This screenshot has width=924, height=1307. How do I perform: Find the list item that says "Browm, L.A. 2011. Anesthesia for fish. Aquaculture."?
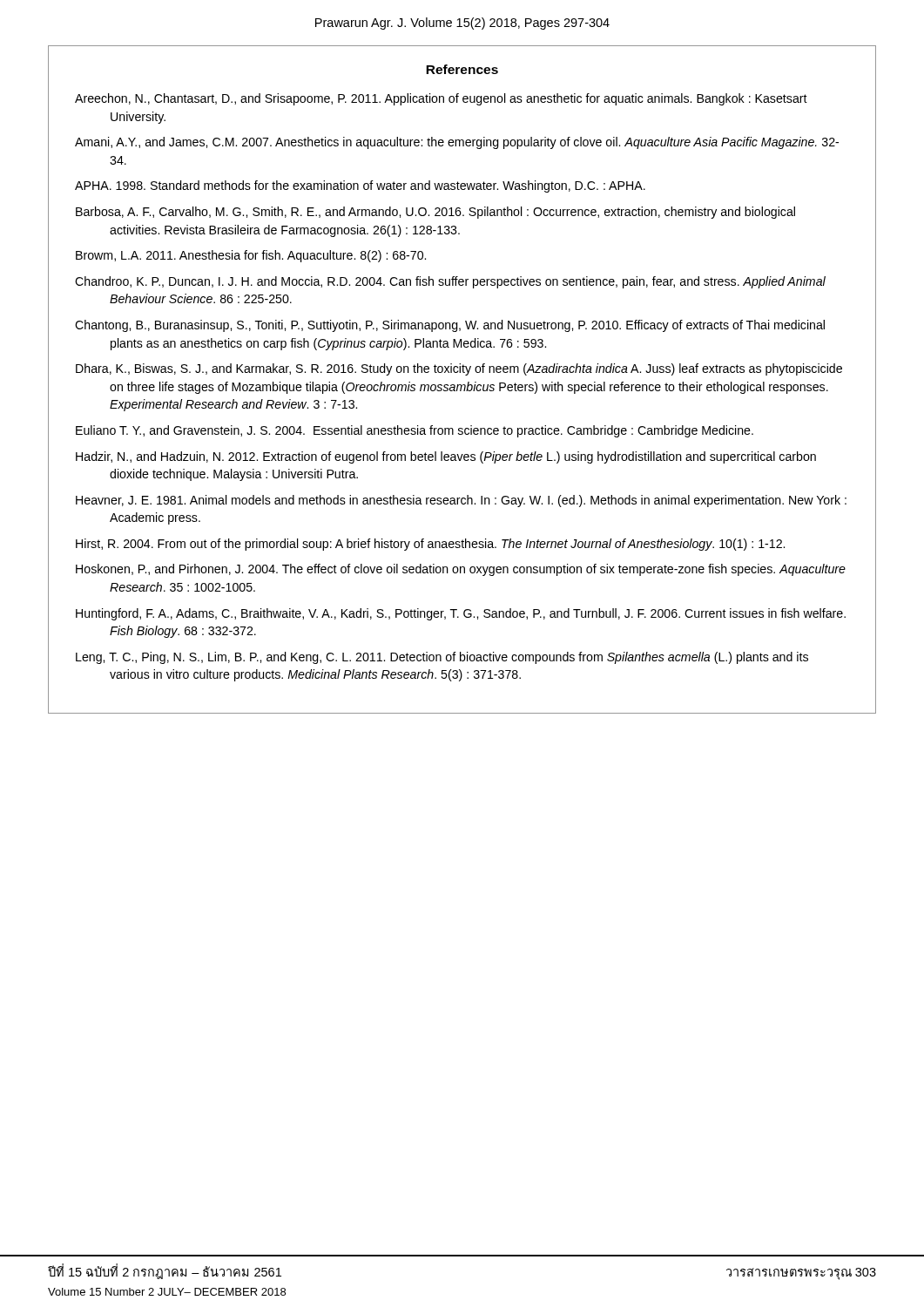click(x=251, y=255)
